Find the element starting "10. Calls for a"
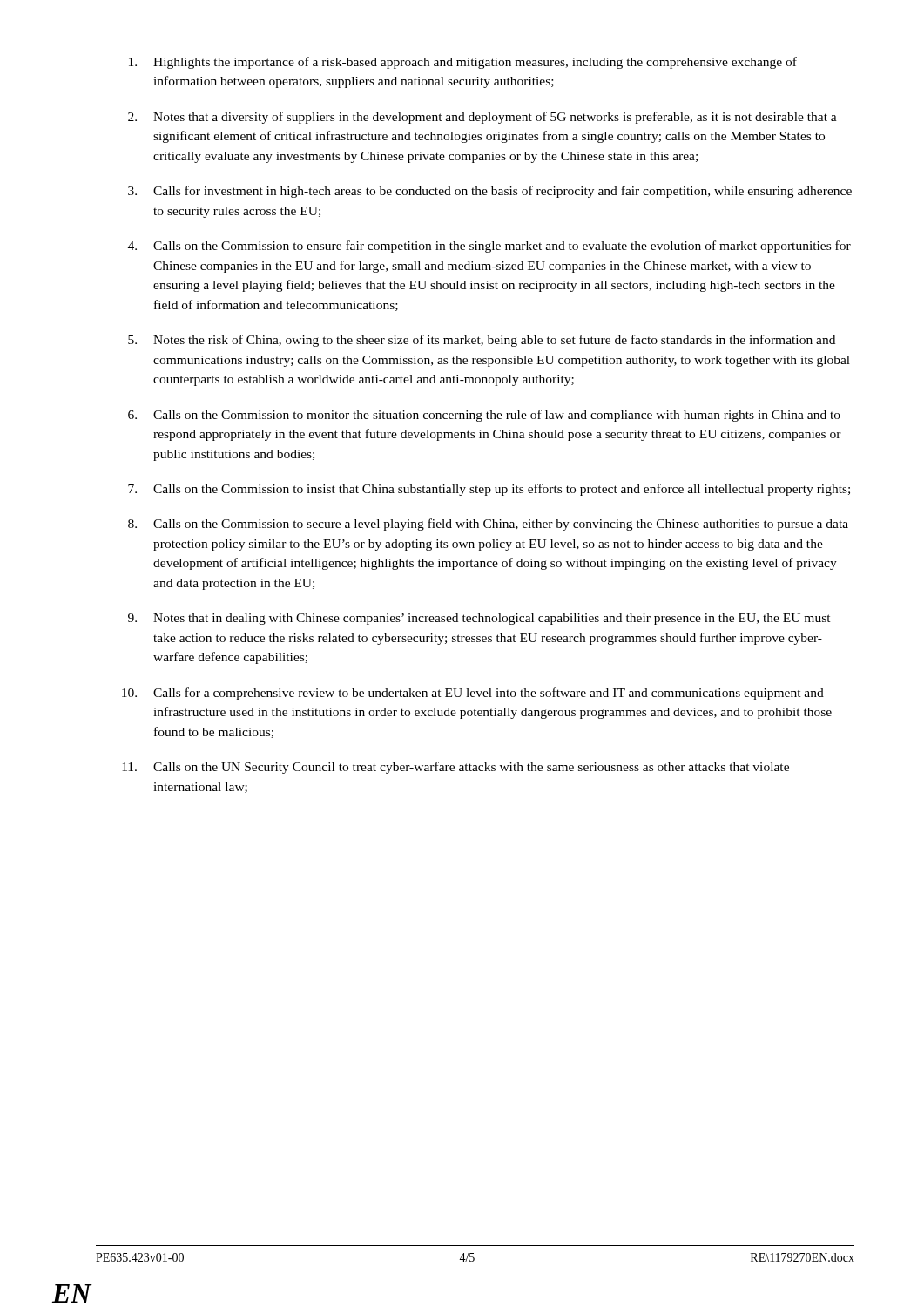Image resolution: width=924 pixels, height=1307 pixels. point(475,712)
